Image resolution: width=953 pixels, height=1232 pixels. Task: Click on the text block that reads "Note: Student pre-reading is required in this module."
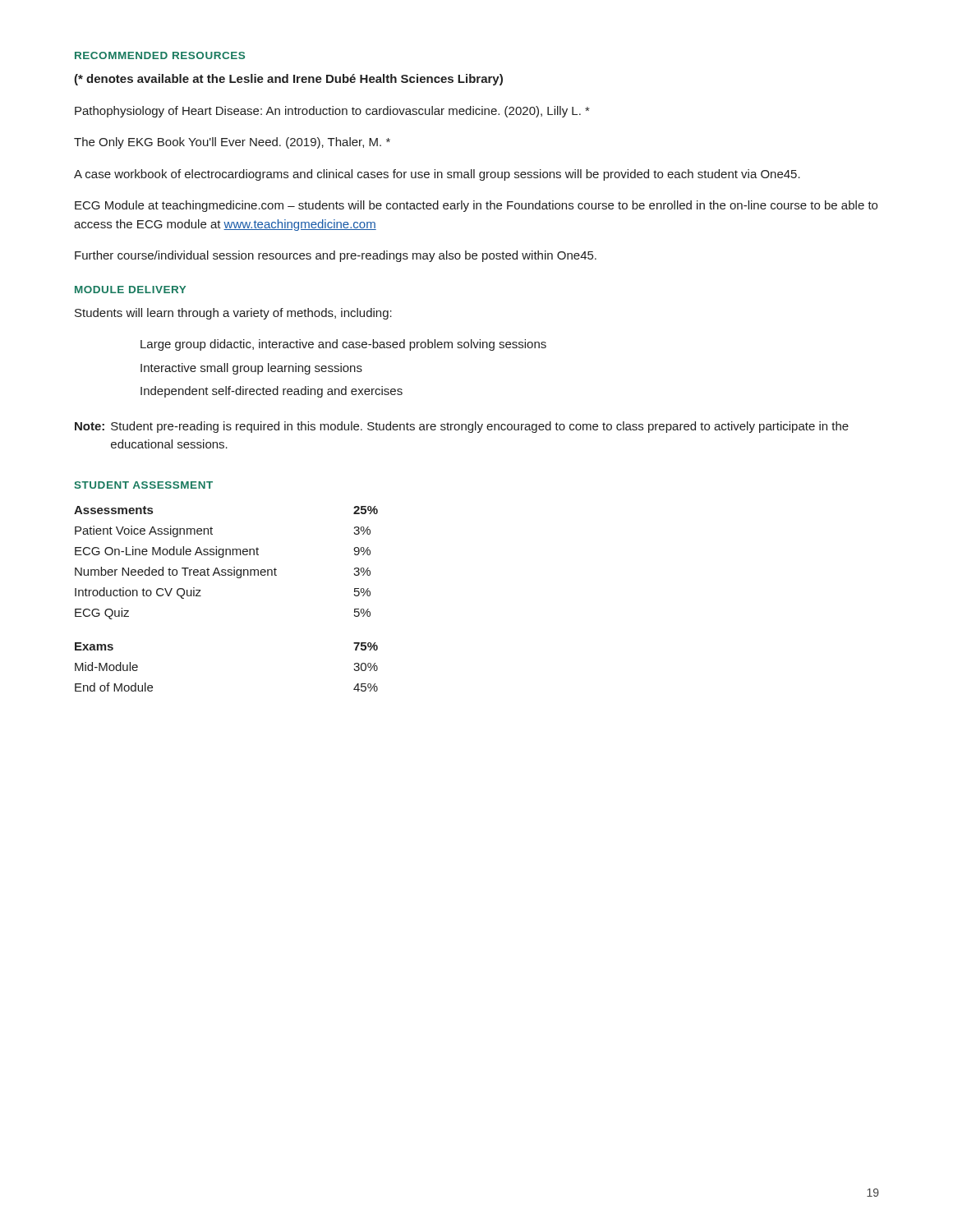tap(476, 435)
